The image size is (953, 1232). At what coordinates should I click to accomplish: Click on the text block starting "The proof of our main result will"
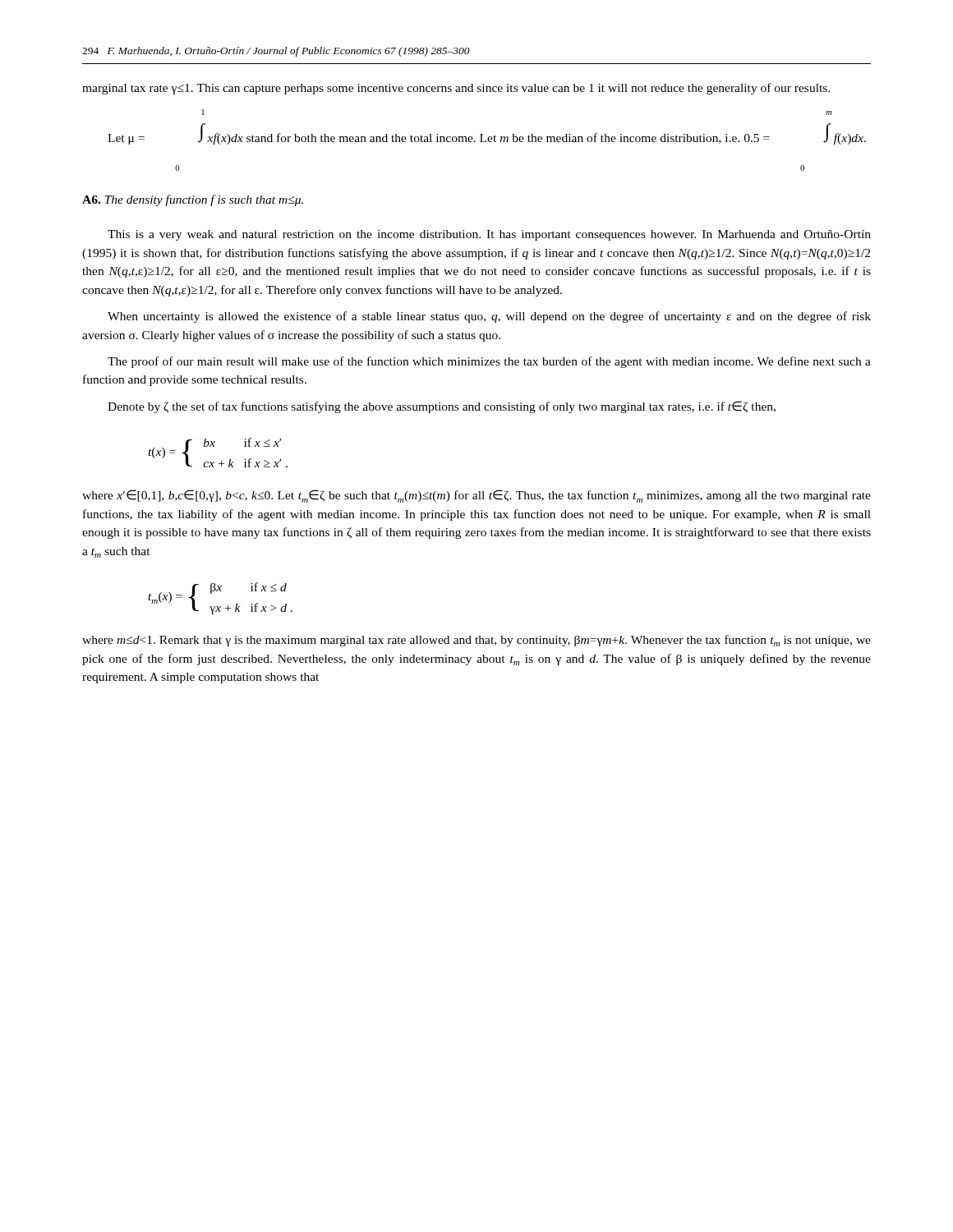(476, 371)
